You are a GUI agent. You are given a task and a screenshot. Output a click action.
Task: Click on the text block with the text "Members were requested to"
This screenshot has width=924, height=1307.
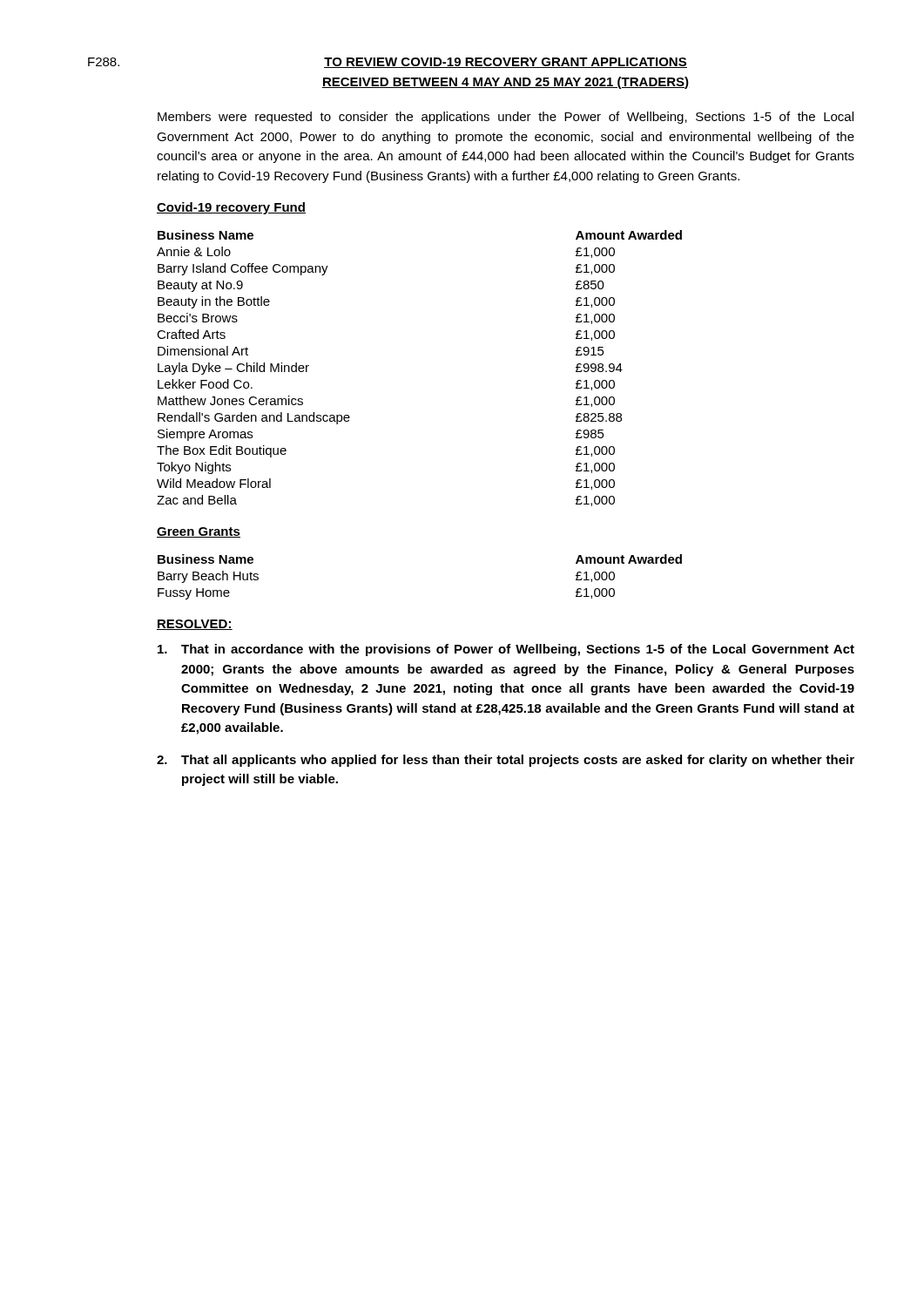pyautogui.click(x=506, y=146)
